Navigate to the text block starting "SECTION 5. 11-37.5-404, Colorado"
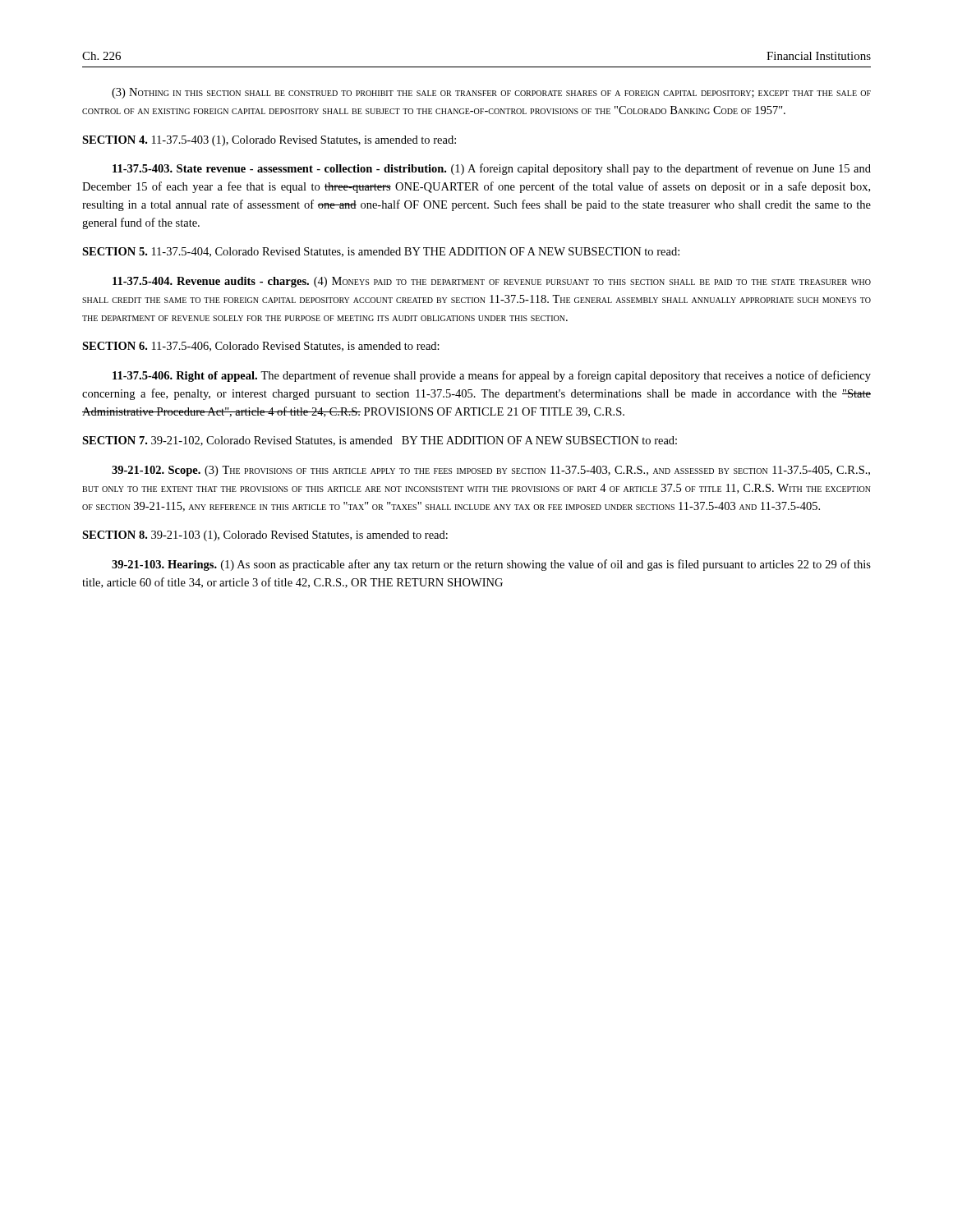The height and width of the screenshot is (1232, 953). tap(476, 252)
